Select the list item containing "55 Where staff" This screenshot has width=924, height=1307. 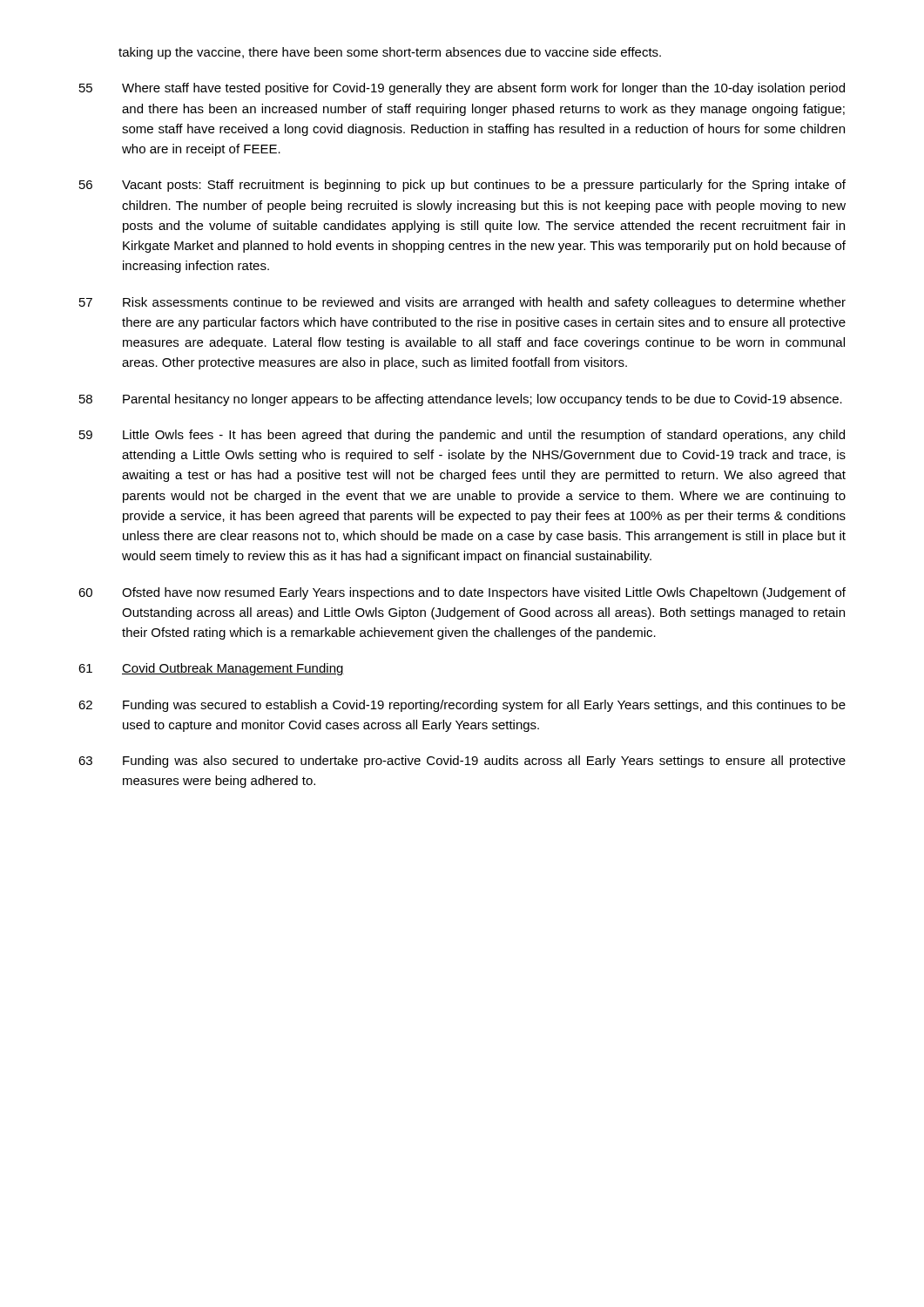pos(462,118)
